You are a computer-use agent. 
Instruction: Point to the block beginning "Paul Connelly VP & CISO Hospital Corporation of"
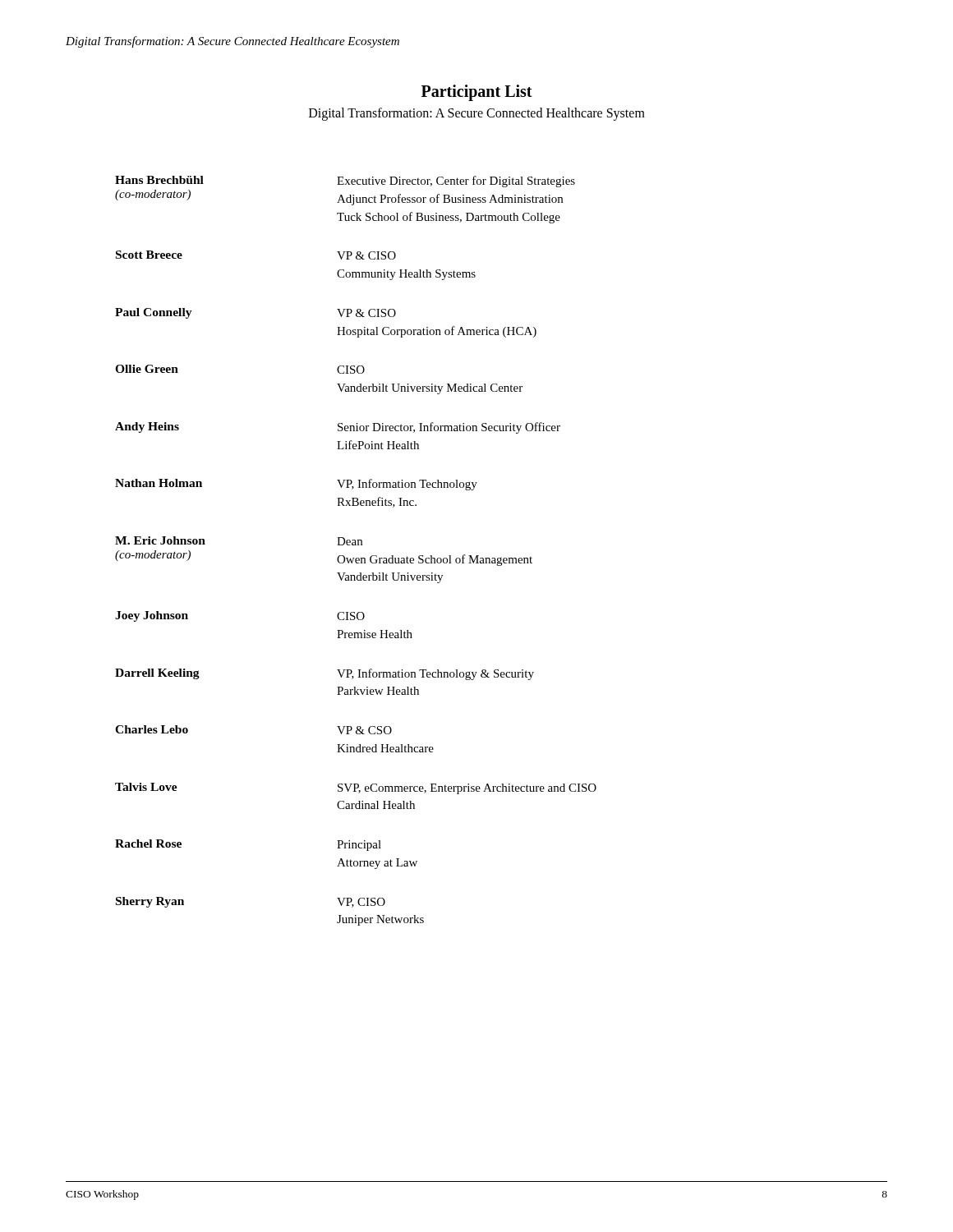493,322
